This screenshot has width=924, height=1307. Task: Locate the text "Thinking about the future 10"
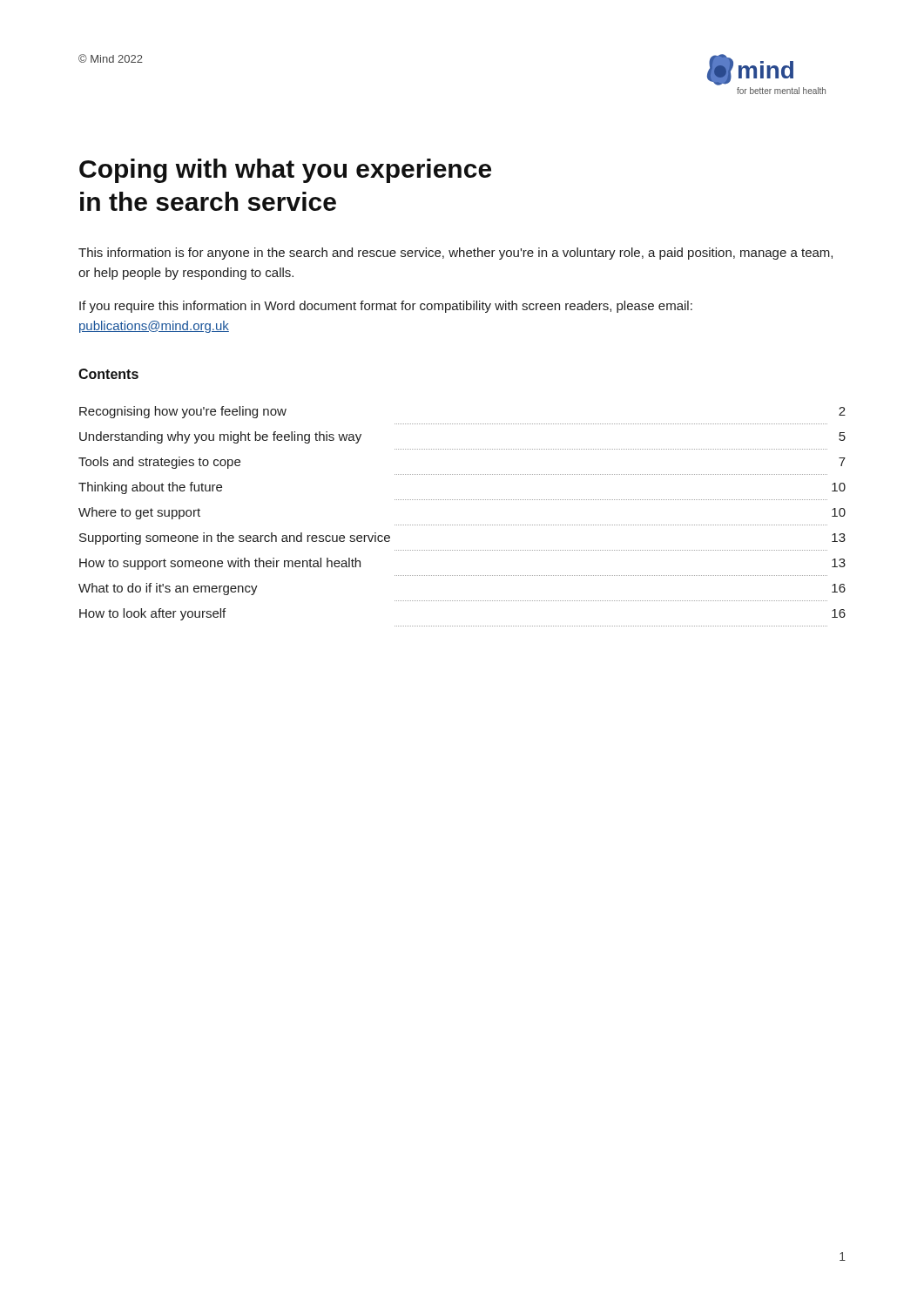coord(148,488)
